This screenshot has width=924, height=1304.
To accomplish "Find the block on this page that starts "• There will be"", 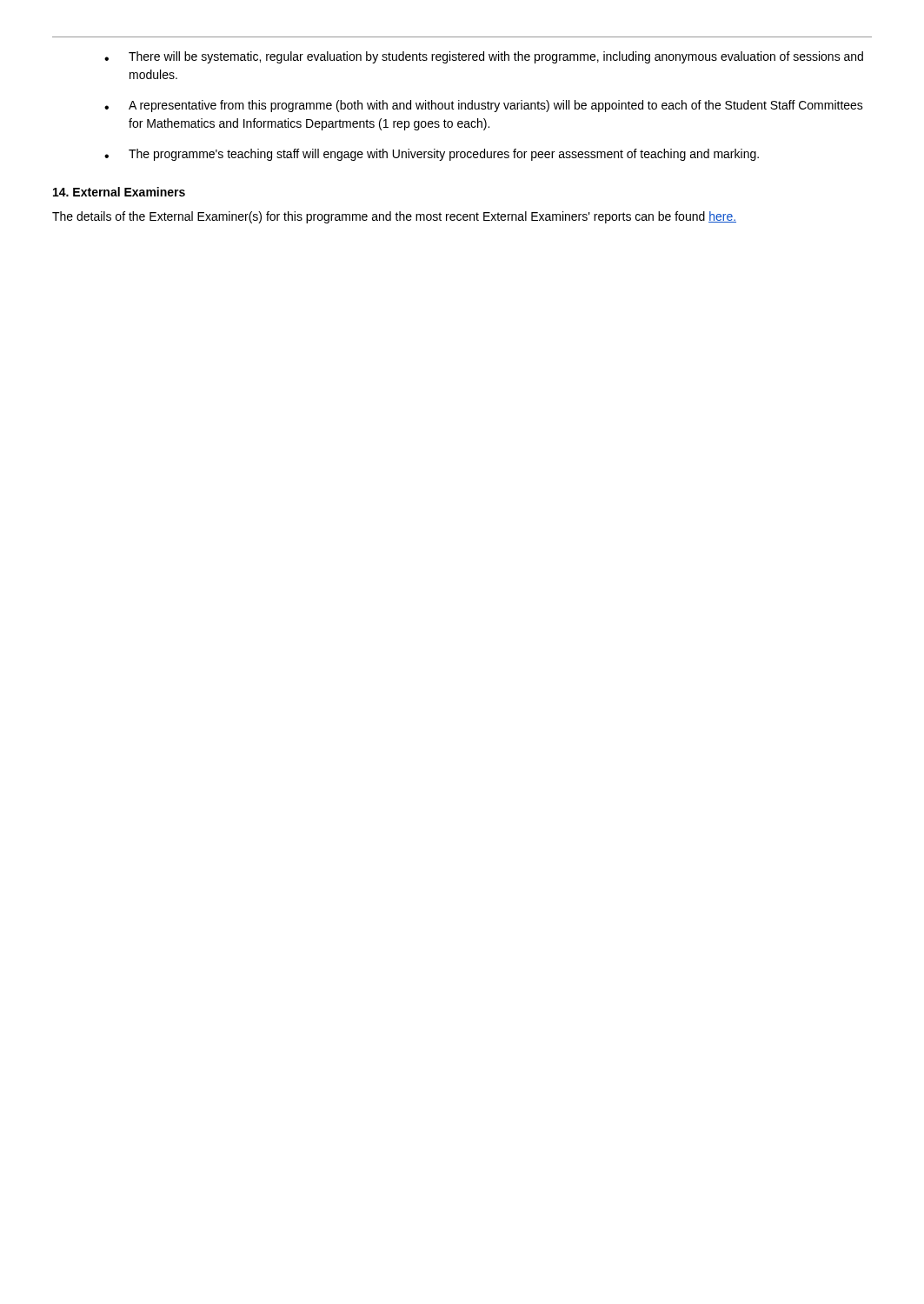I will coord(488,66).
